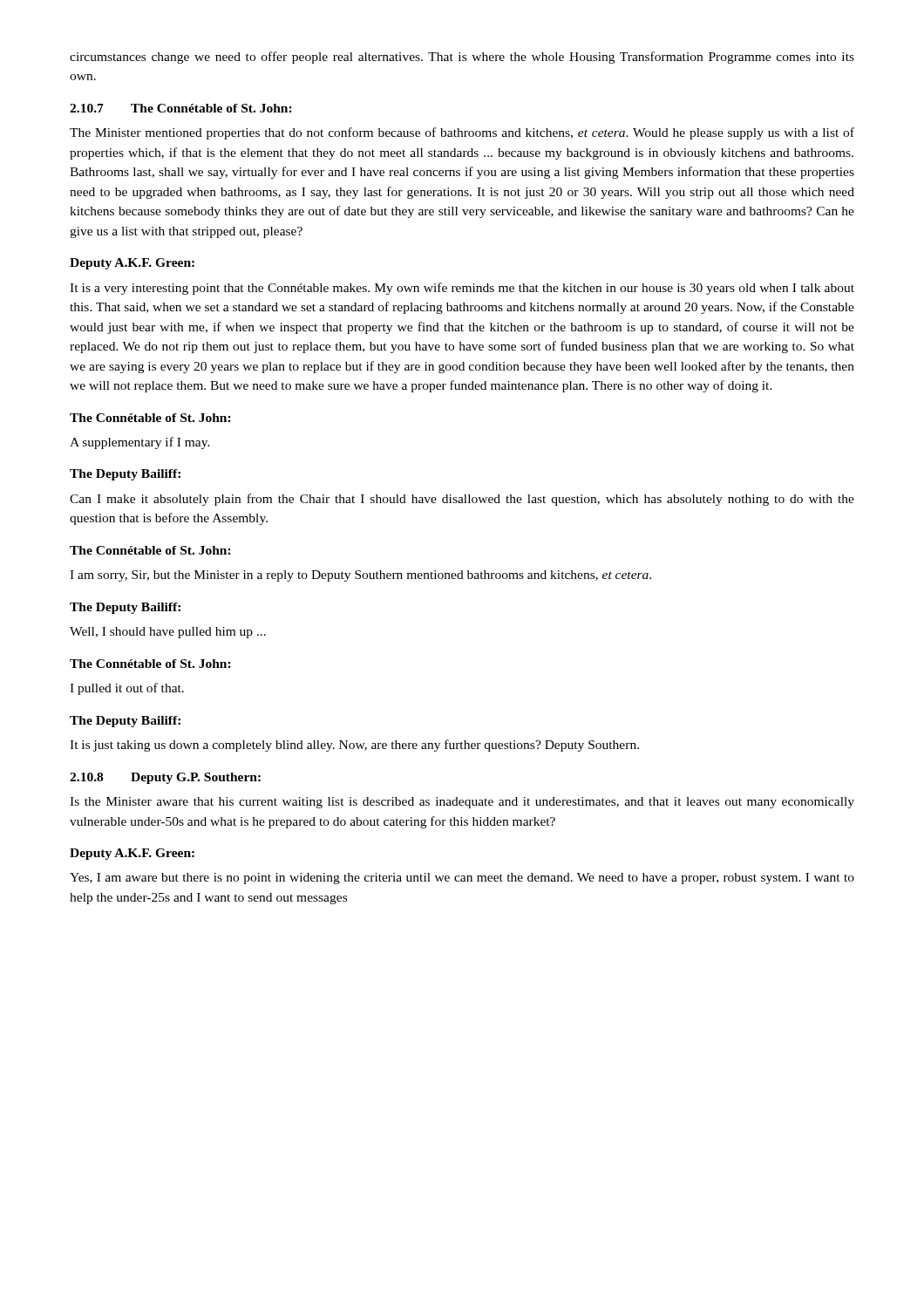Locate the block of text that opens with "I am sorry, Sir, but the Minister in"
Viewport: 924px width, 1308px height.
tap(361, 574)
